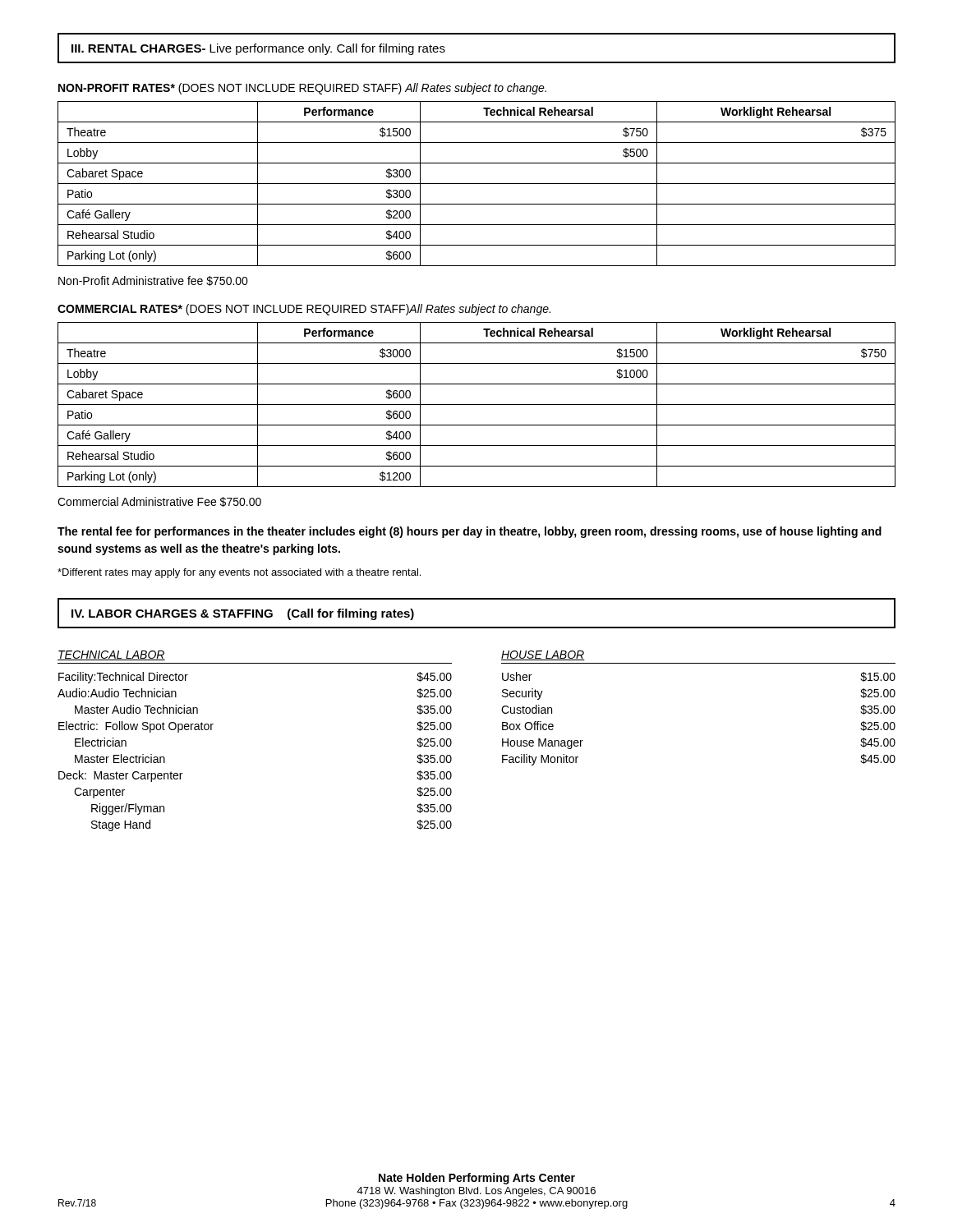Click on the text starting "TECHNICAL LABOR Facility:Technical Director"
Viewport: 953px width, 1232px height.
coord(111,655)
